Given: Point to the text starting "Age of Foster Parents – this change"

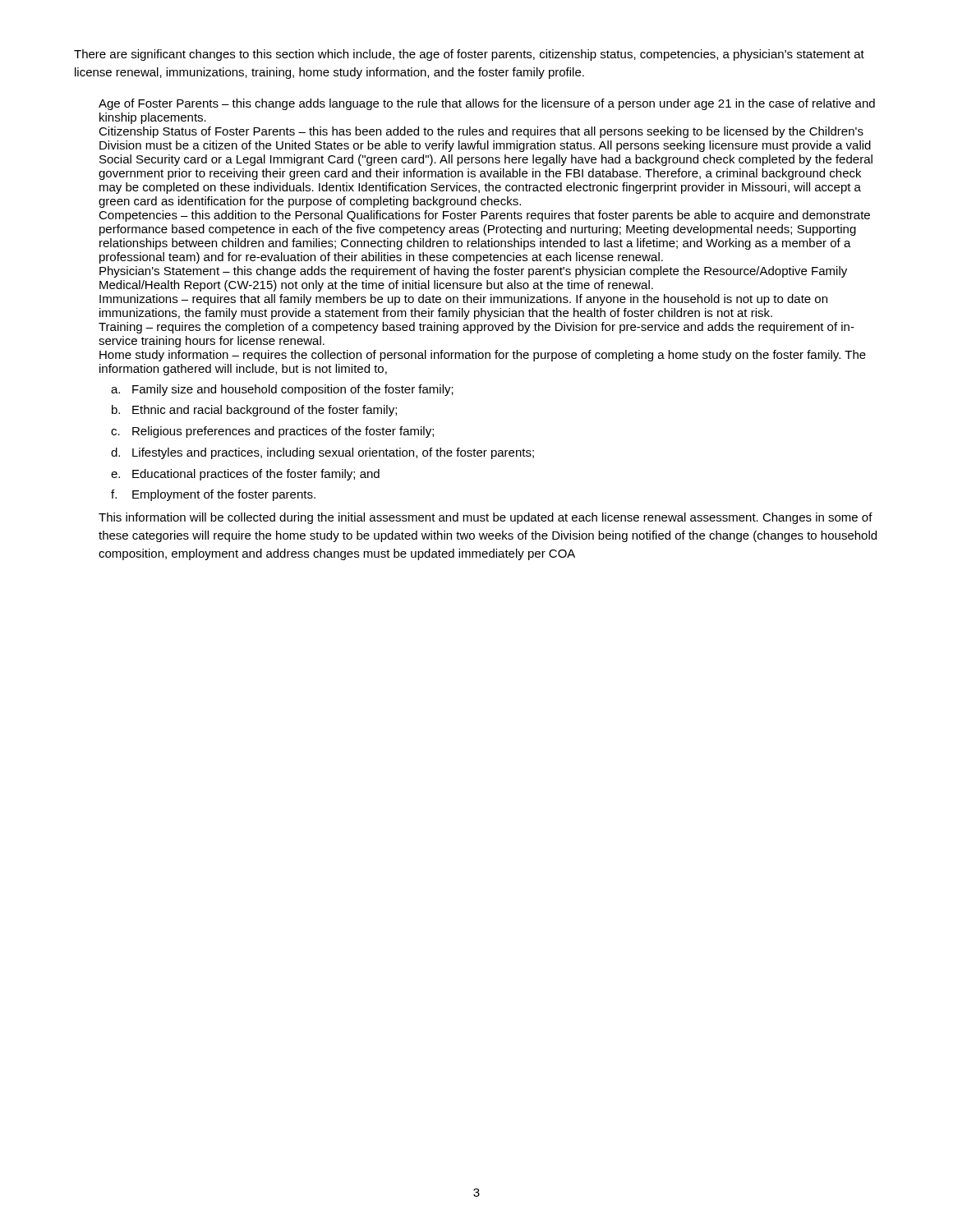Looking at the screenshot, I should 489,110.
